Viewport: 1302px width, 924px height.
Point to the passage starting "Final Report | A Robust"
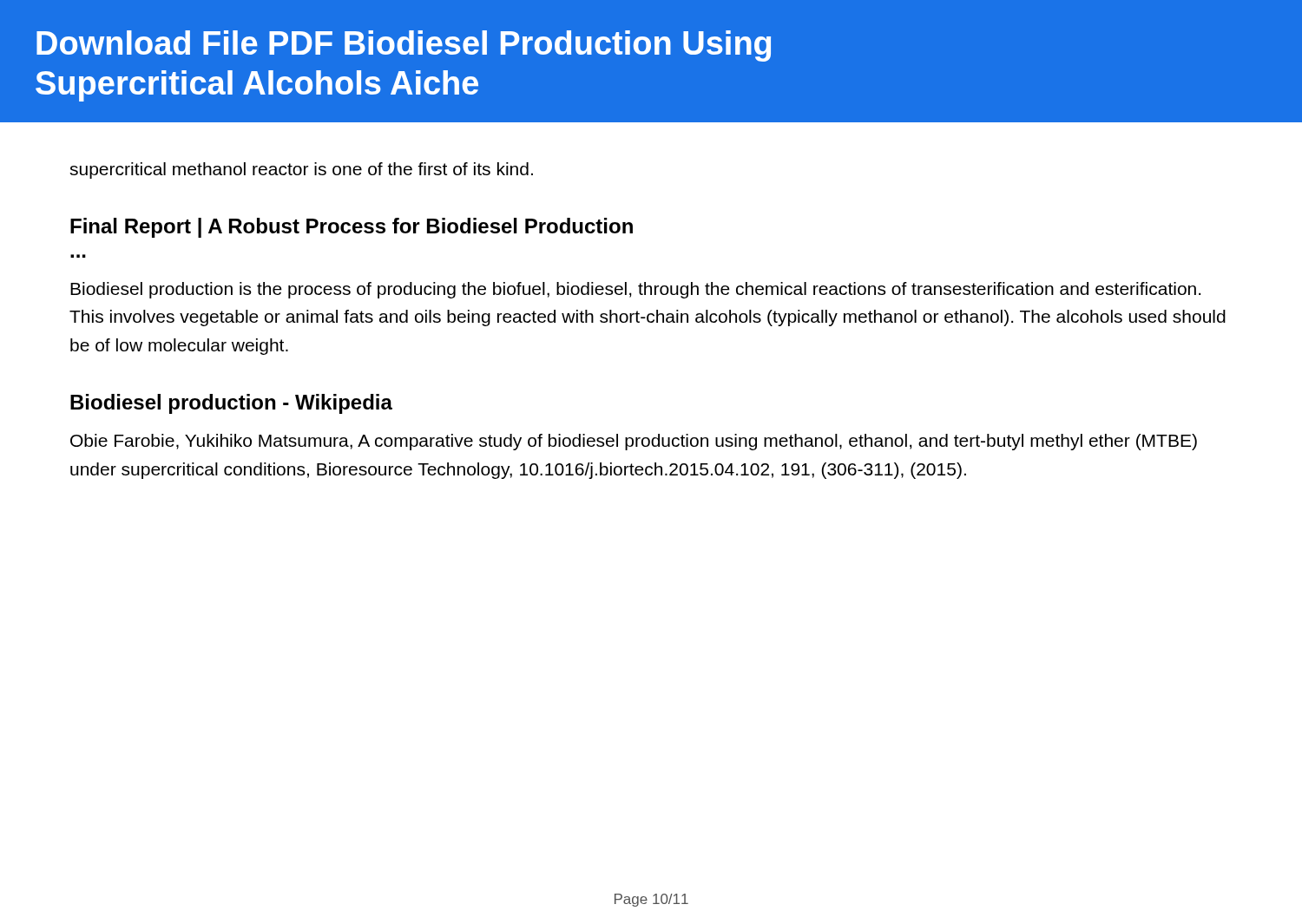[x=352, y=238]
